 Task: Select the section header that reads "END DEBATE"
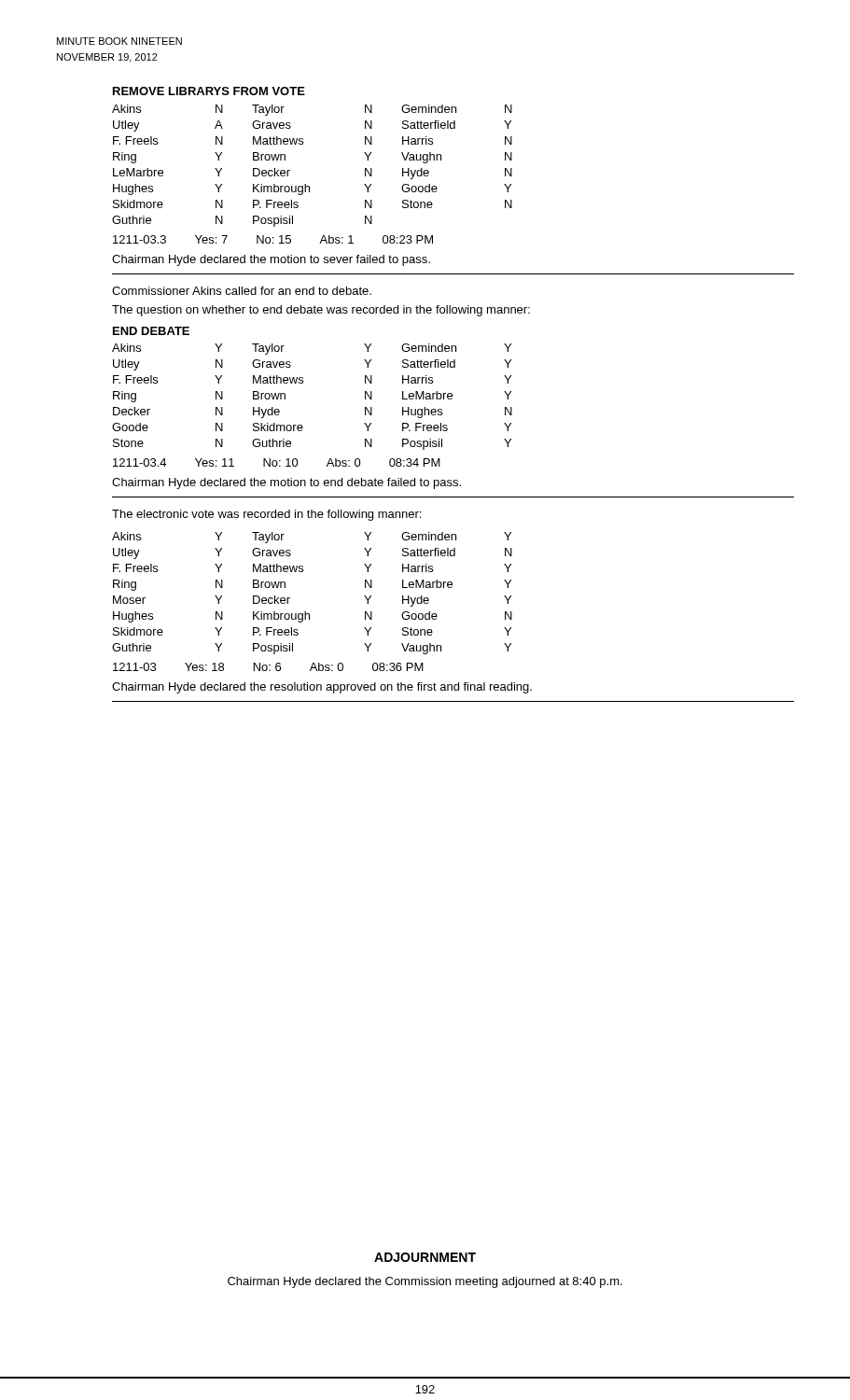(x=151, y=331)
